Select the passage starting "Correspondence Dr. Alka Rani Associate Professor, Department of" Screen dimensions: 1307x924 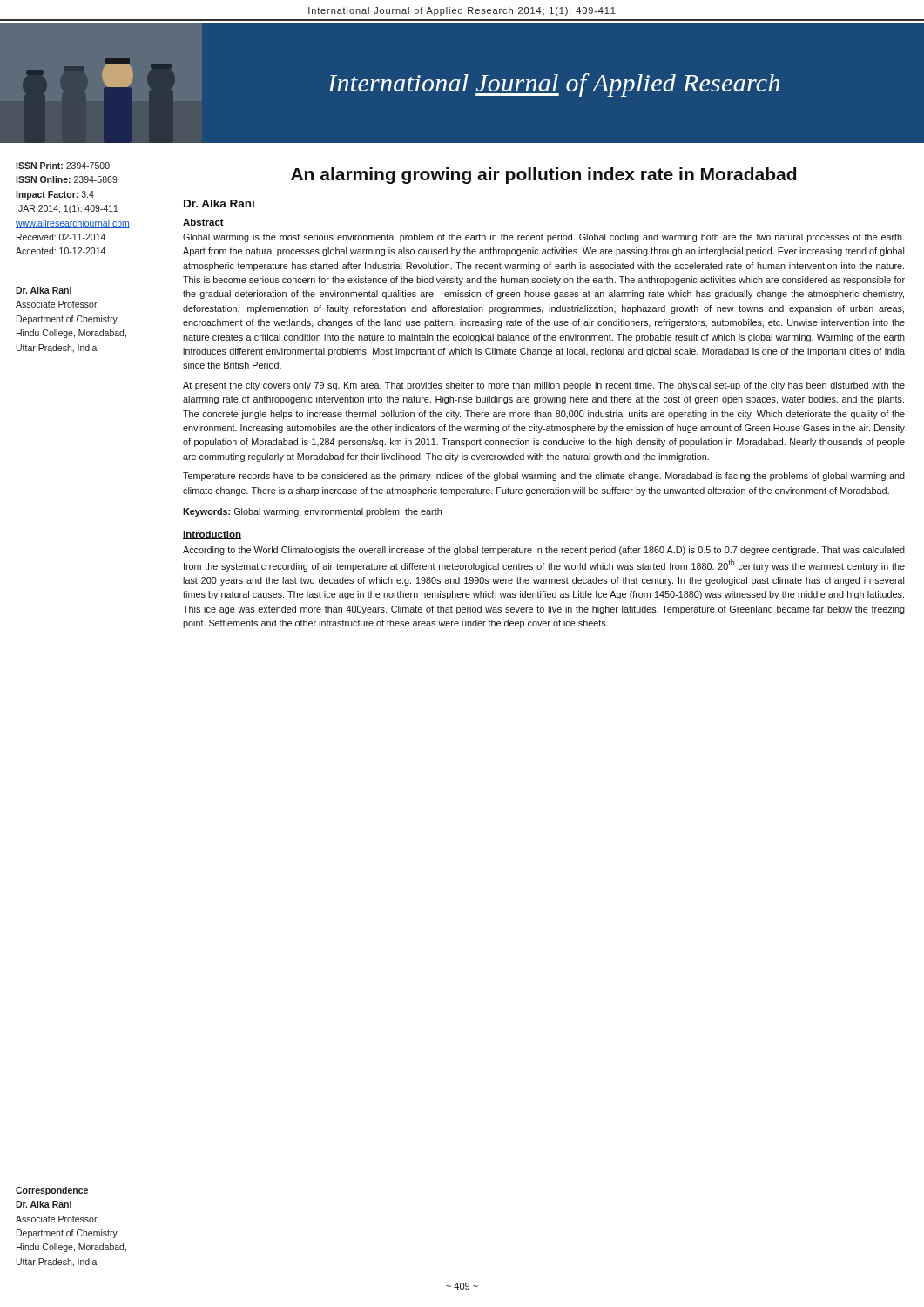71,1226
